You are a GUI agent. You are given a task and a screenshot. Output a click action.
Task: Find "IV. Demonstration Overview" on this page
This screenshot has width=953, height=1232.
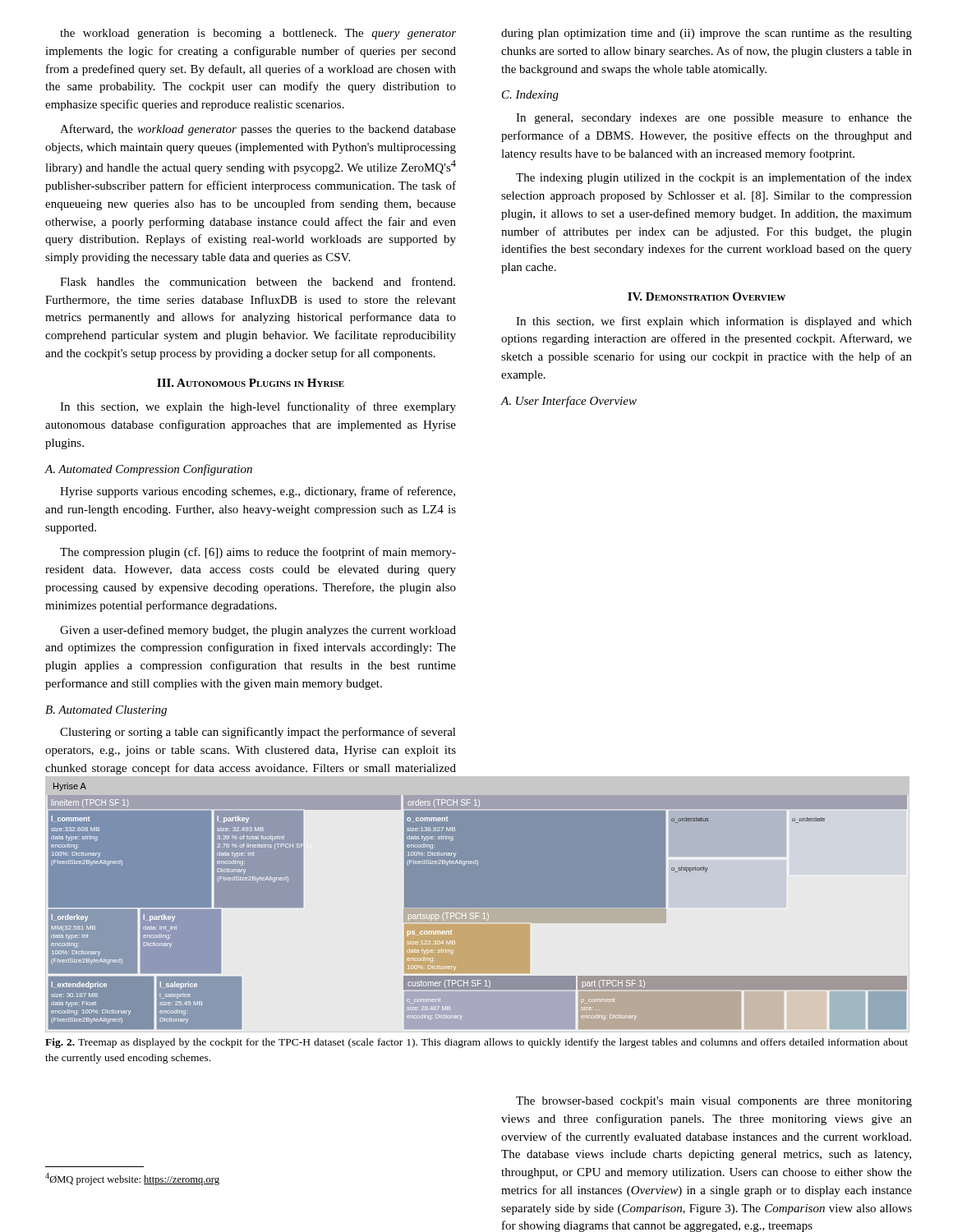[707, 297]
